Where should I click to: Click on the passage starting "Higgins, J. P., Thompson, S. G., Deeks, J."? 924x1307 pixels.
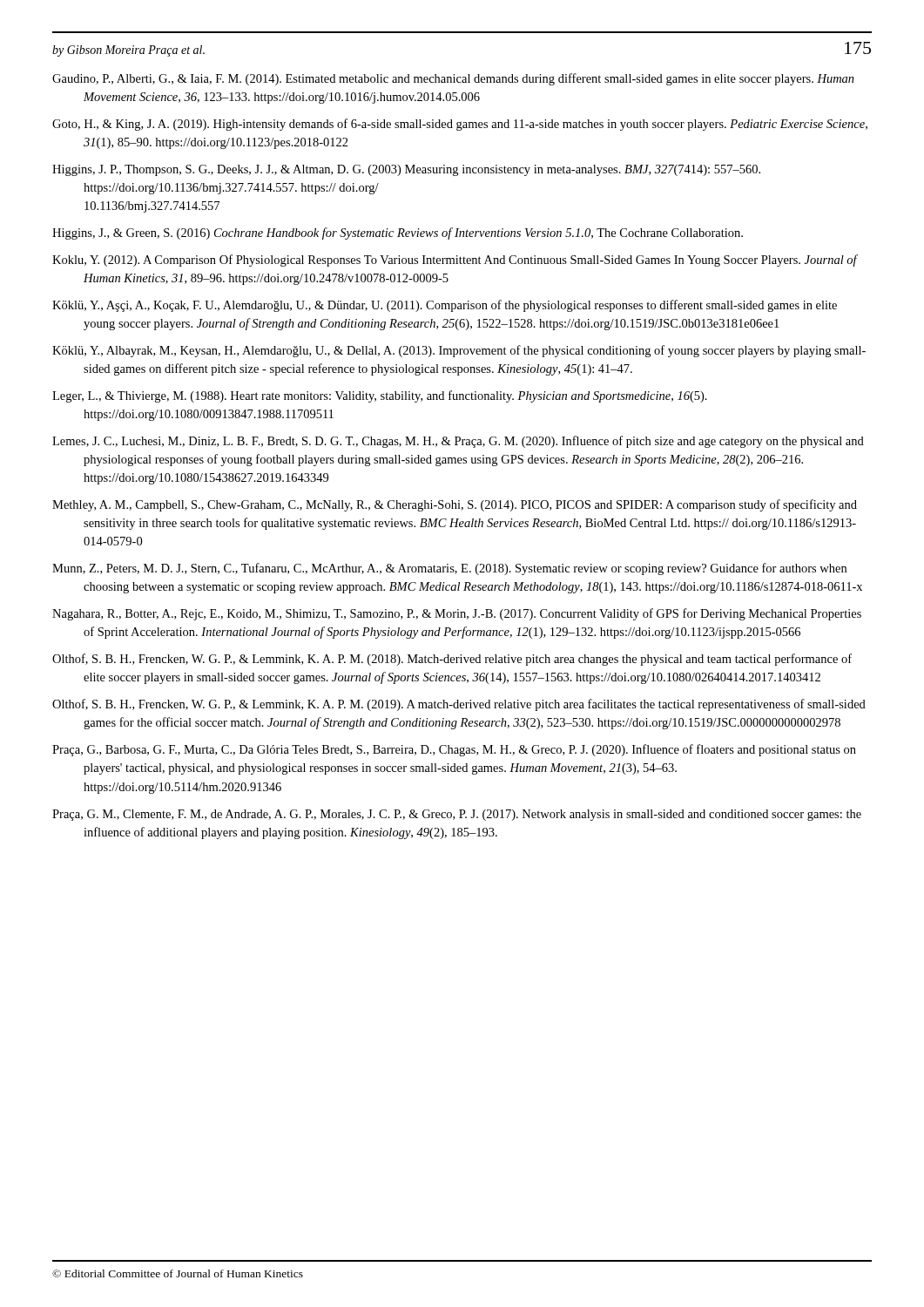click(x=406, y=170)
